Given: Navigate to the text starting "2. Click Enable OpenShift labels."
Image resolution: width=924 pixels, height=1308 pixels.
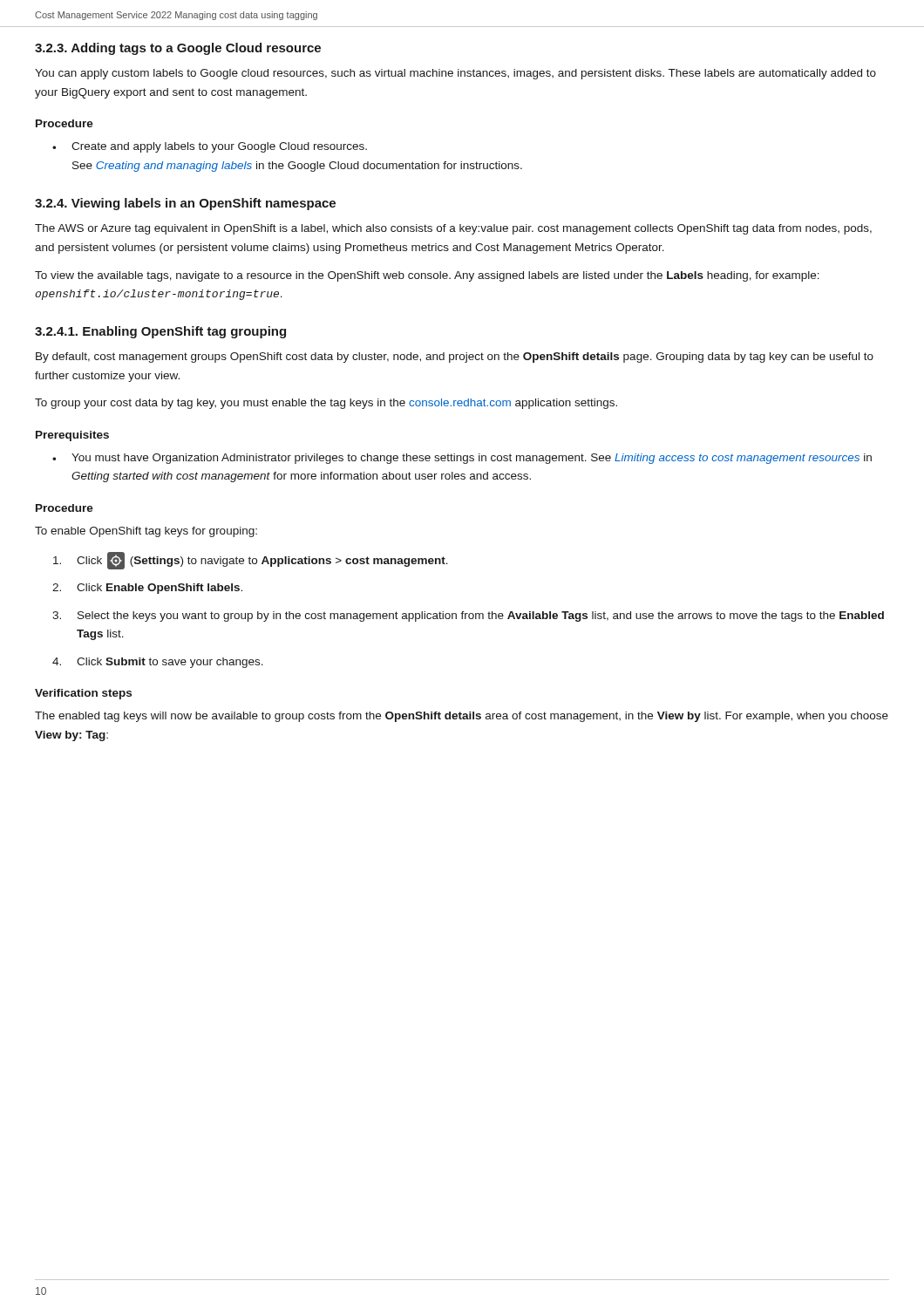Looking at the screenshot, I should click(147, 589).
